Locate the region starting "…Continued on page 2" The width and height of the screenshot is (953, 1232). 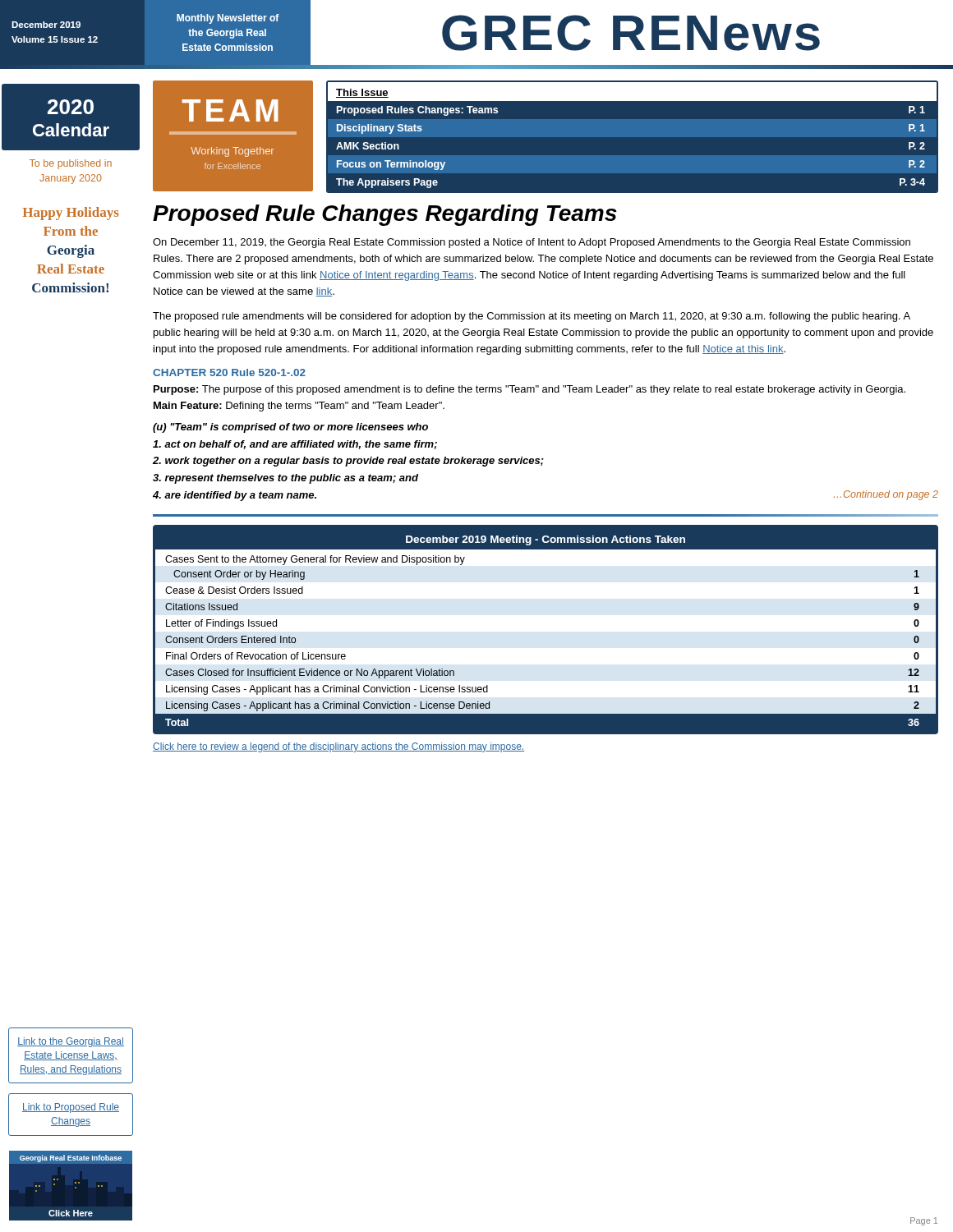885,494
